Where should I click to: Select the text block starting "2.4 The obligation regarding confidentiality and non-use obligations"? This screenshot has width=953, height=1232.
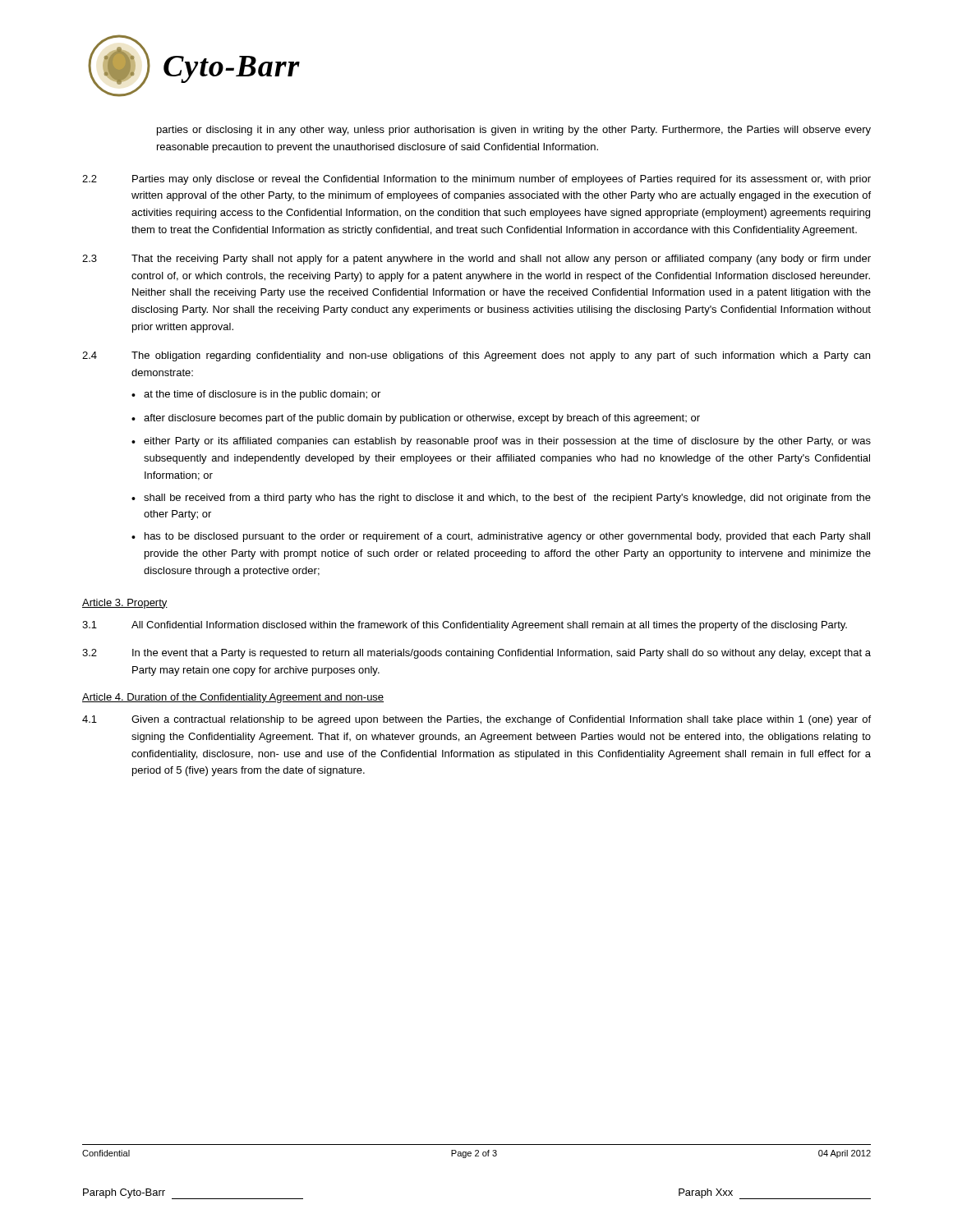476,466
